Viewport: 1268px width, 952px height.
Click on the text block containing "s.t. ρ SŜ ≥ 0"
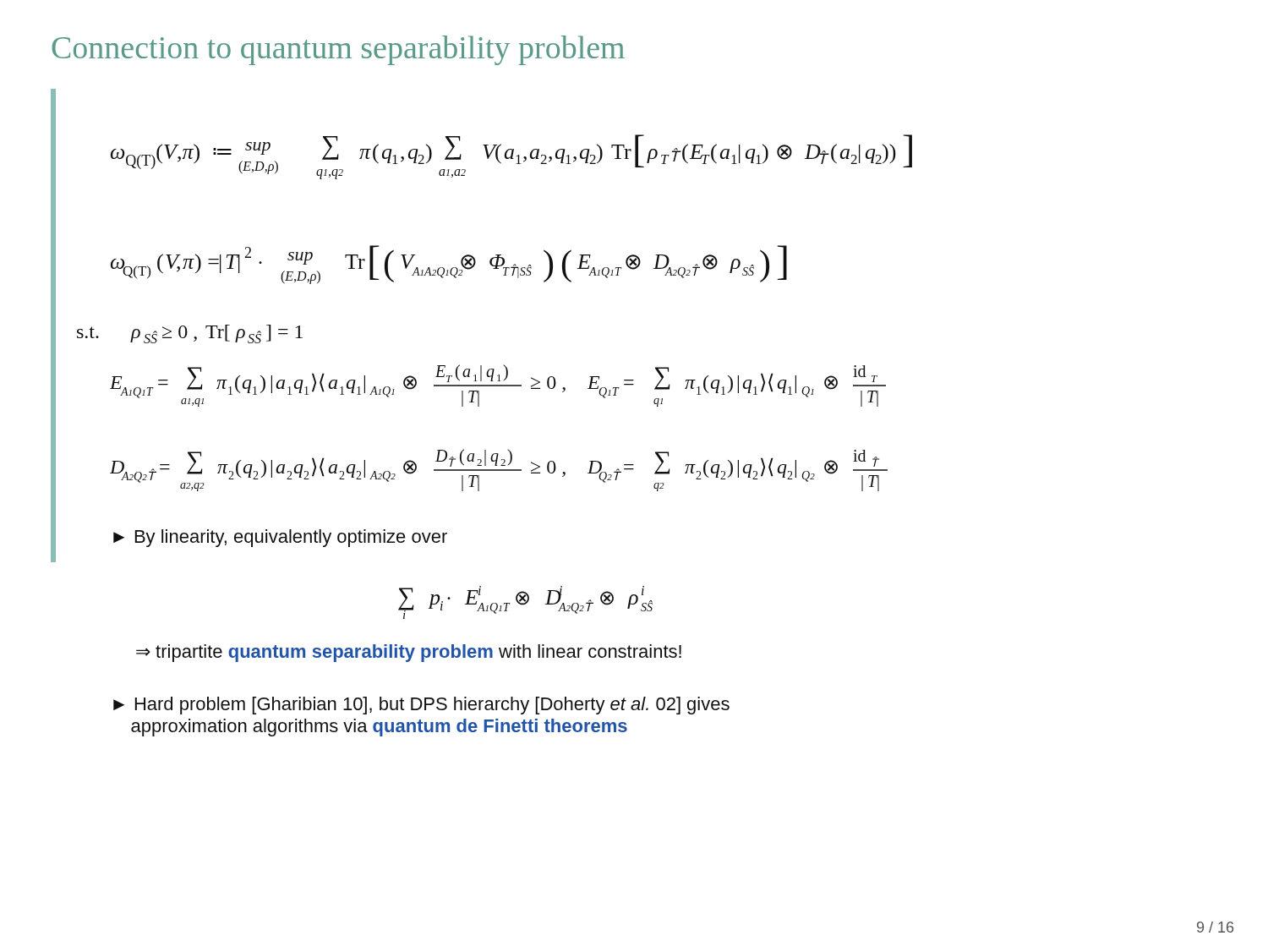190,334
